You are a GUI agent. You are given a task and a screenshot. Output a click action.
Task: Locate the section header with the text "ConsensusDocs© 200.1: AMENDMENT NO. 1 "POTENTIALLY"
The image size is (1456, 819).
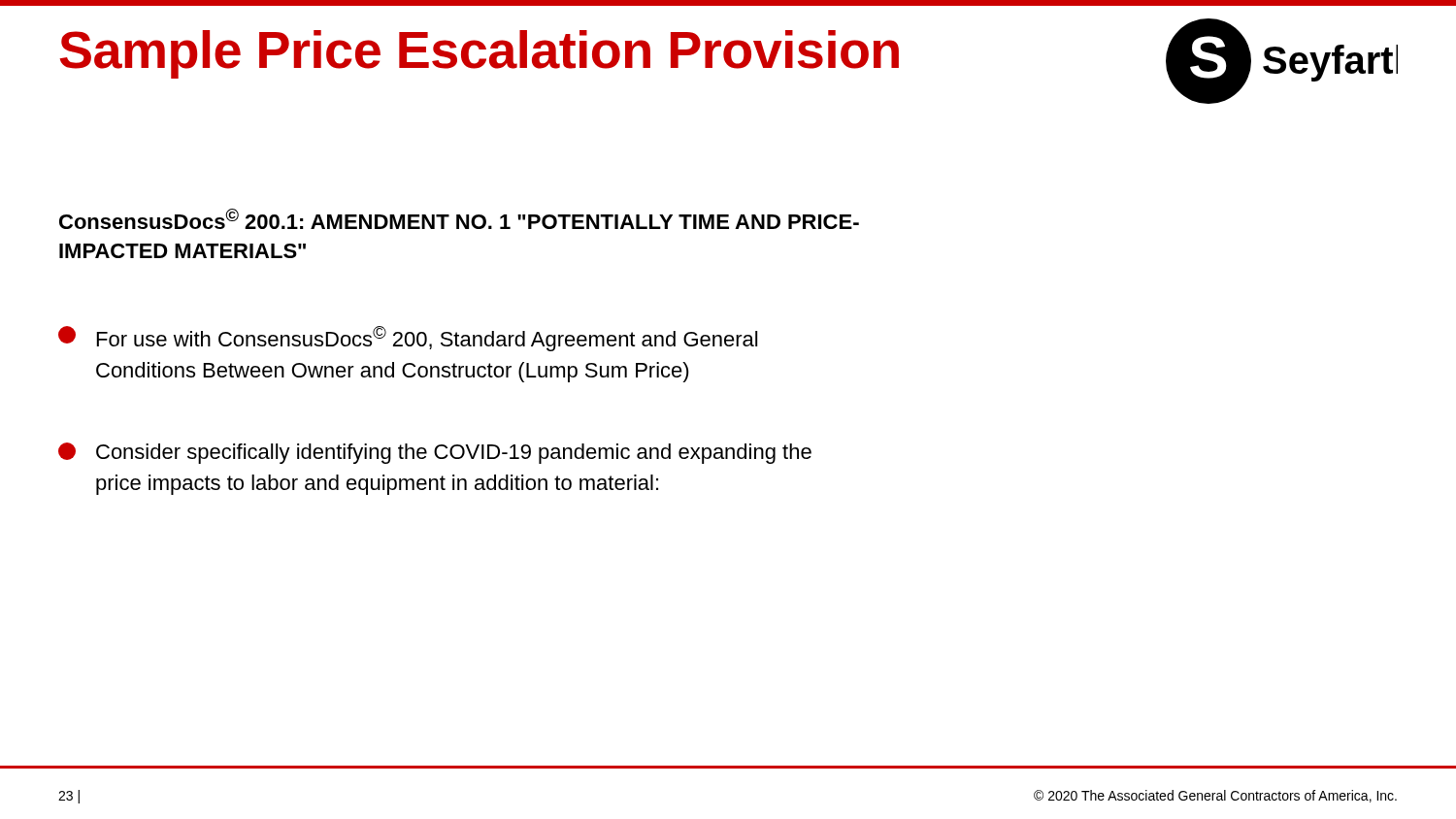(x=728, y=235)
